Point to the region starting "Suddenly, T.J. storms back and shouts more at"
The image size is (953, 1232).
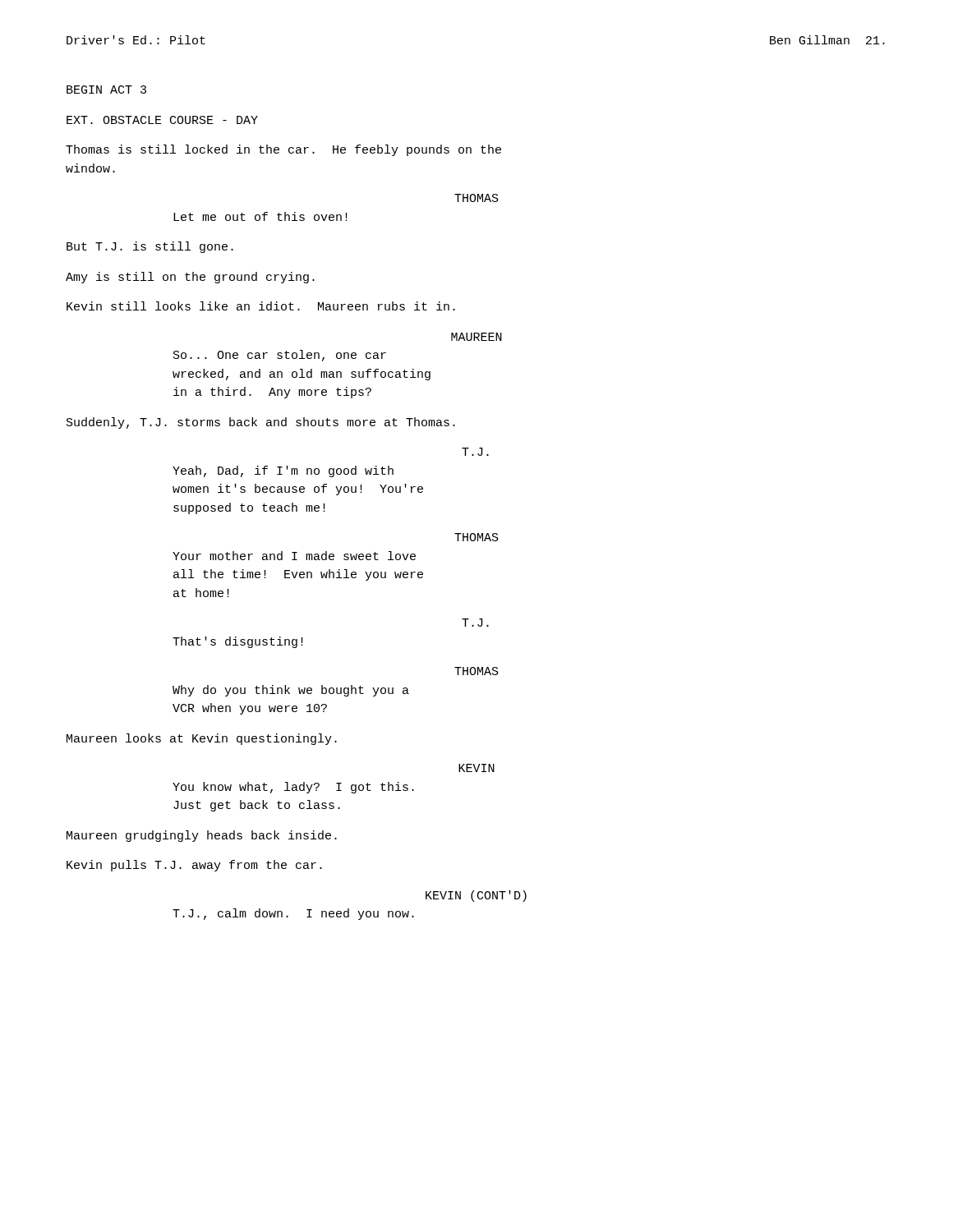coord(262,423)
